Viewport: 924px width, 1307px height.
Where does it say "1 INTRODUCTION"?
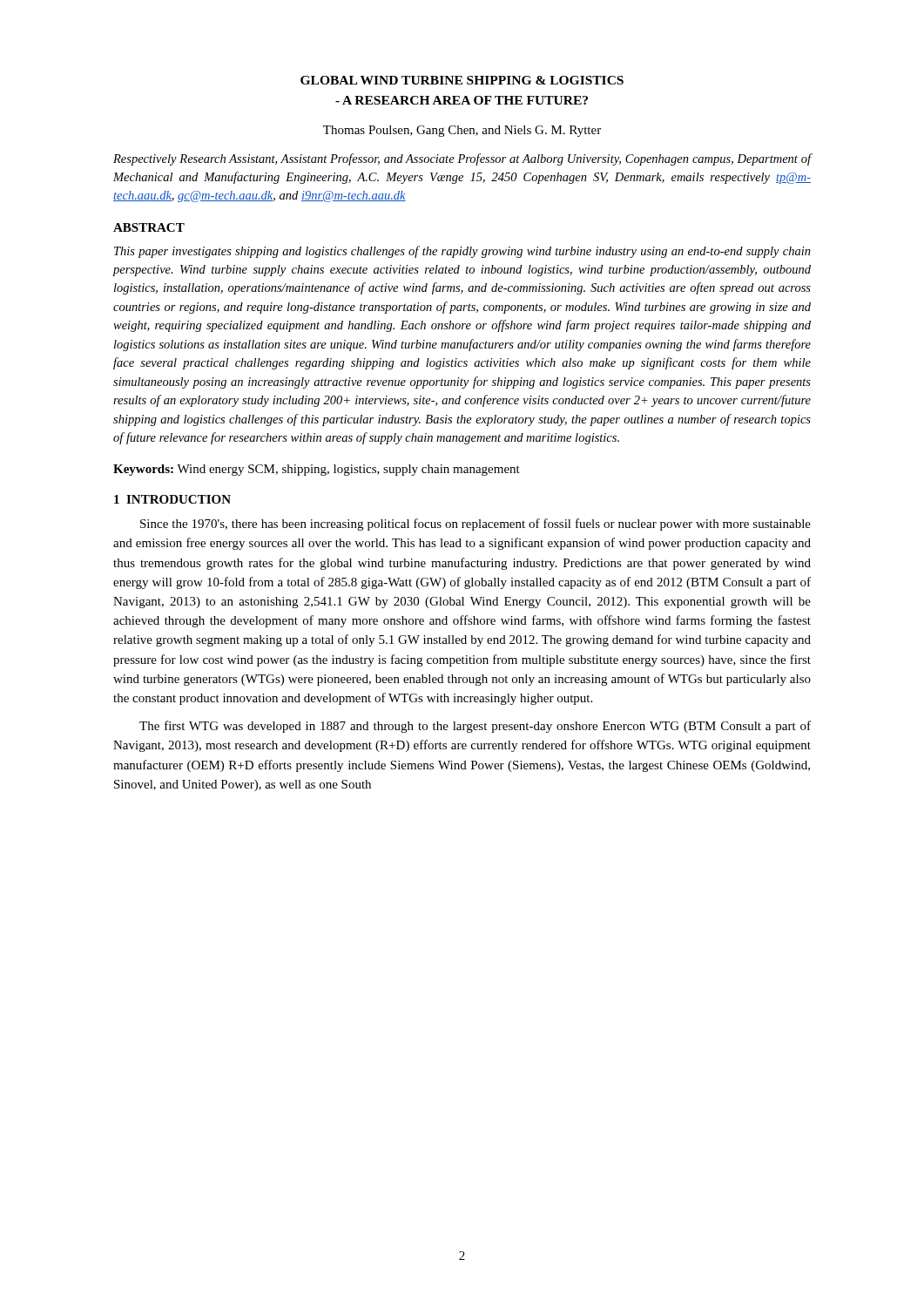tap(172, 500)
